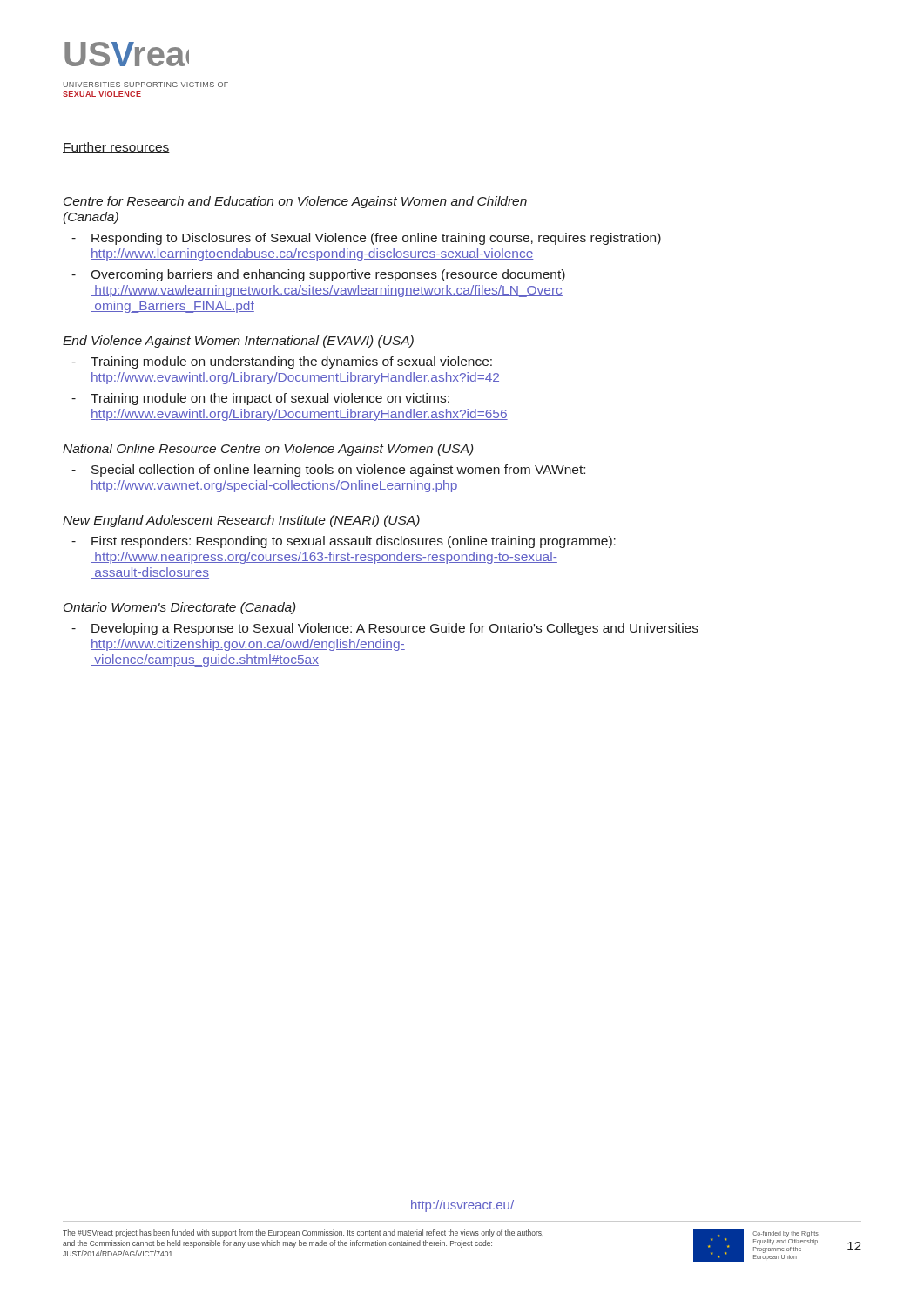Click where it says "New England Adolescent Research Institute (NEARI) (USA)"
The image size is (924, 1307).
pos(241,520)
